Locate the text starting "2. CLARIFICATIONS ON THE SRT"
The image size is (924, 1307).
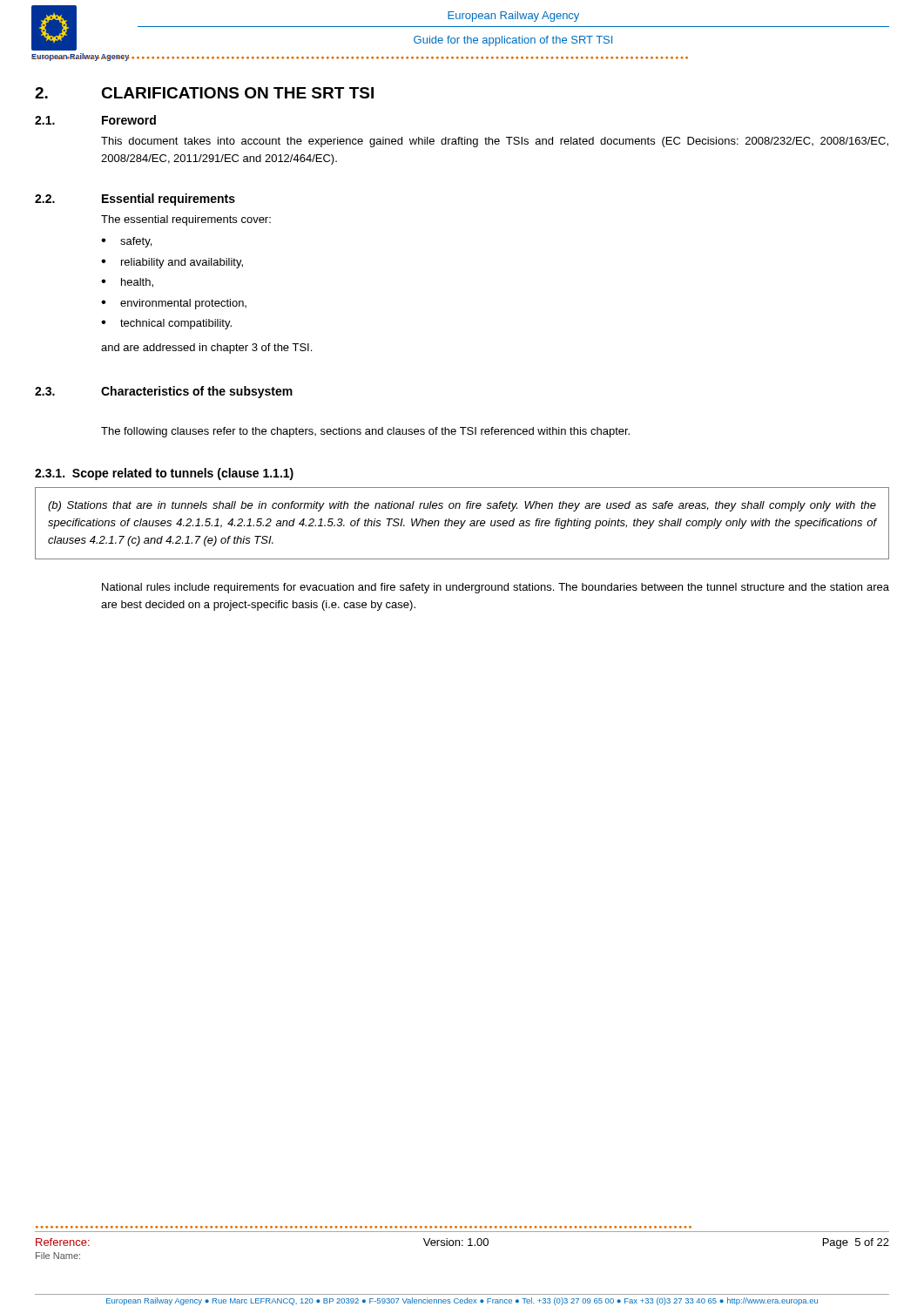(x=205, y=93)
